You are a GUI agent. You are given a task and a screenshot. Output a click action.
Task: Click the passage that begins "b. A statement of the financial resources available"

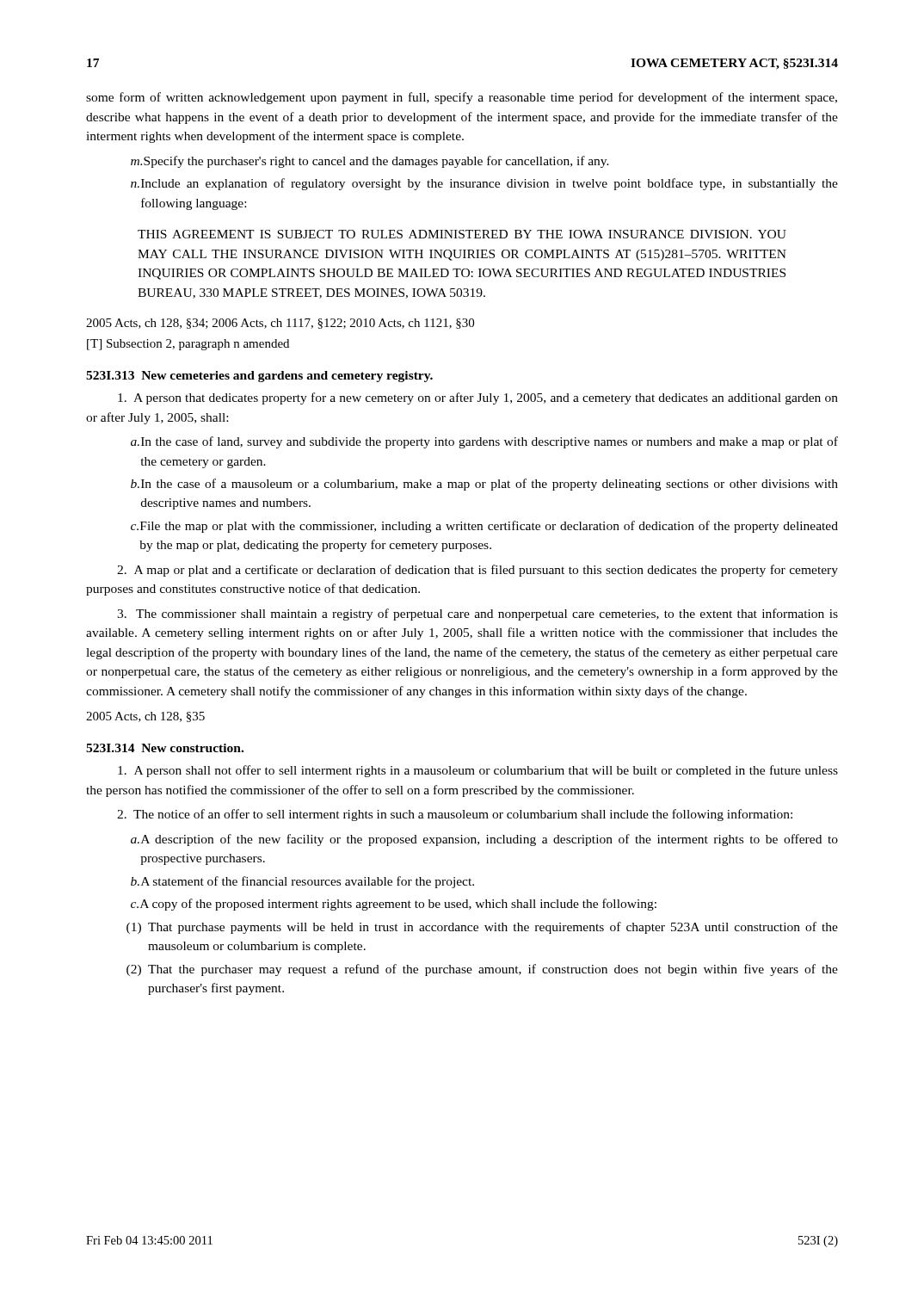[x=281, y=881]
